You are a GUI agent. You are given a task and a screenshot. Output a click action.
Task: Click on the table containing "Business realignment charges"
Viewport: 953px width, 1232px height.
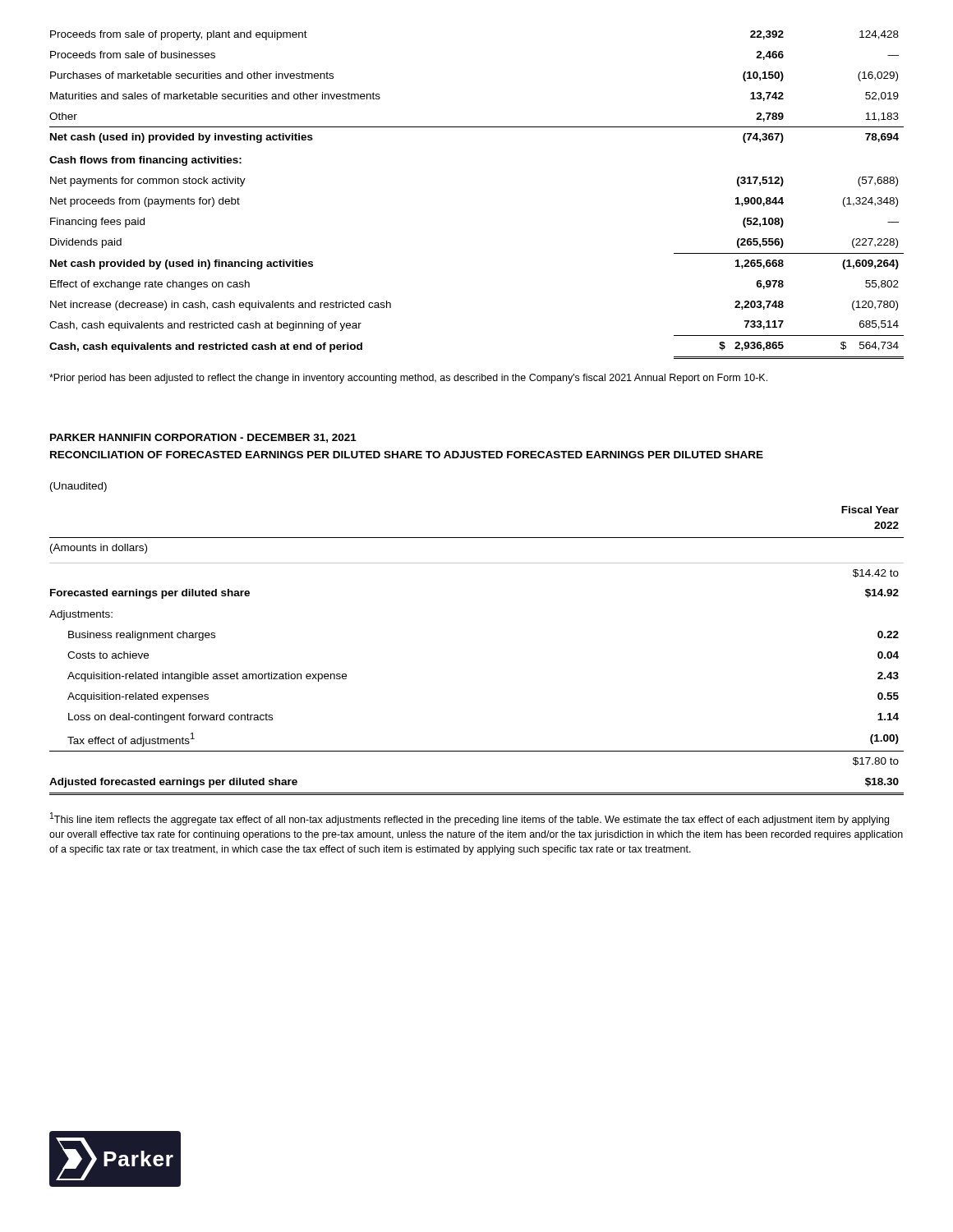476,647
